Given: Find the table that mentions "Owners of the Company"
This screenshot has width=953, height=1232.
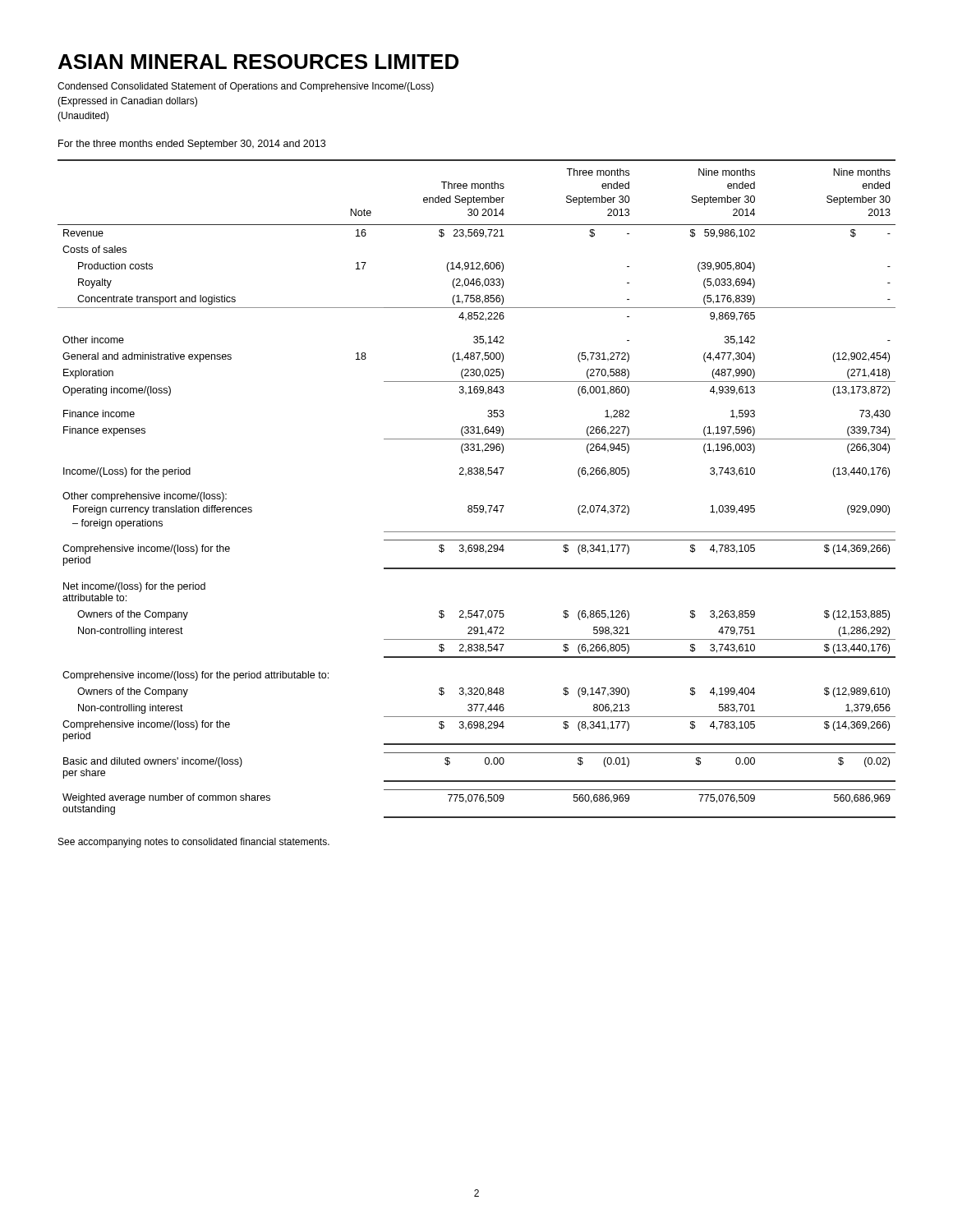Looking at the screenshot, I should point(476,489).
